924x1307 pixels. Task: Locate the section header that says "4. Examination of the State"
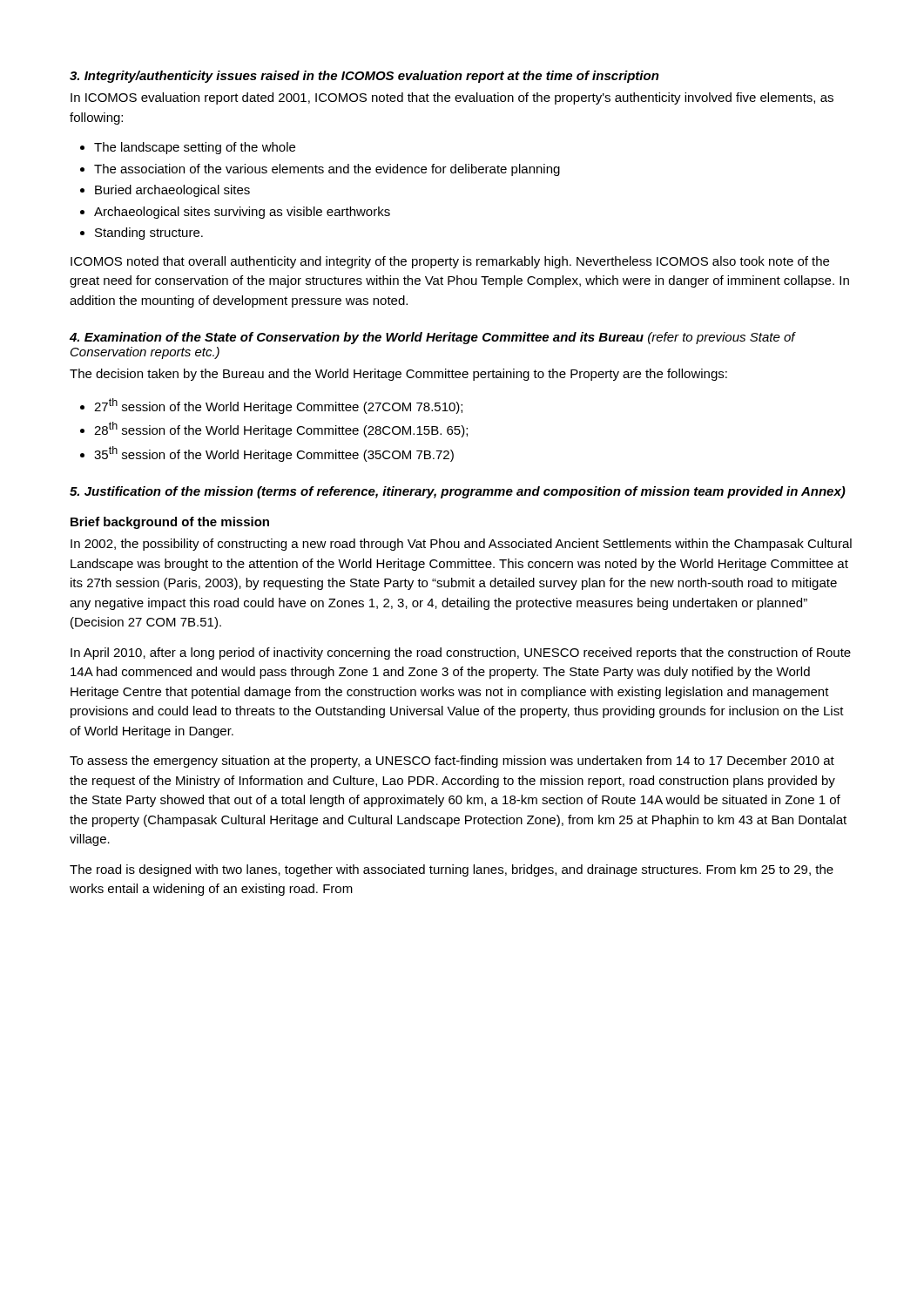(432, 344)
